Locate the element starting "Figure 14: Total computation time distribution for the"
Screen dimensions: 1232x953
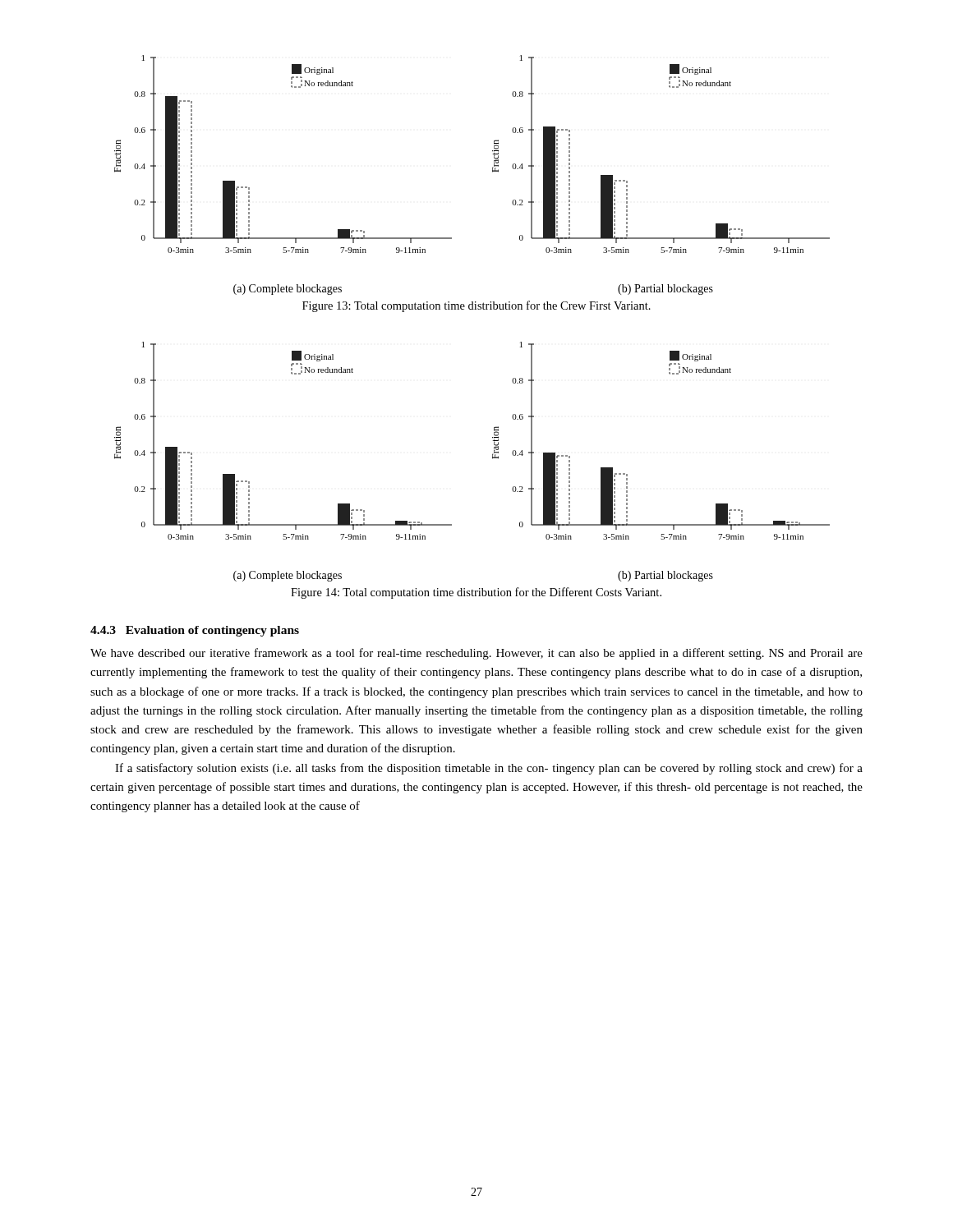[x=476, y=592]
